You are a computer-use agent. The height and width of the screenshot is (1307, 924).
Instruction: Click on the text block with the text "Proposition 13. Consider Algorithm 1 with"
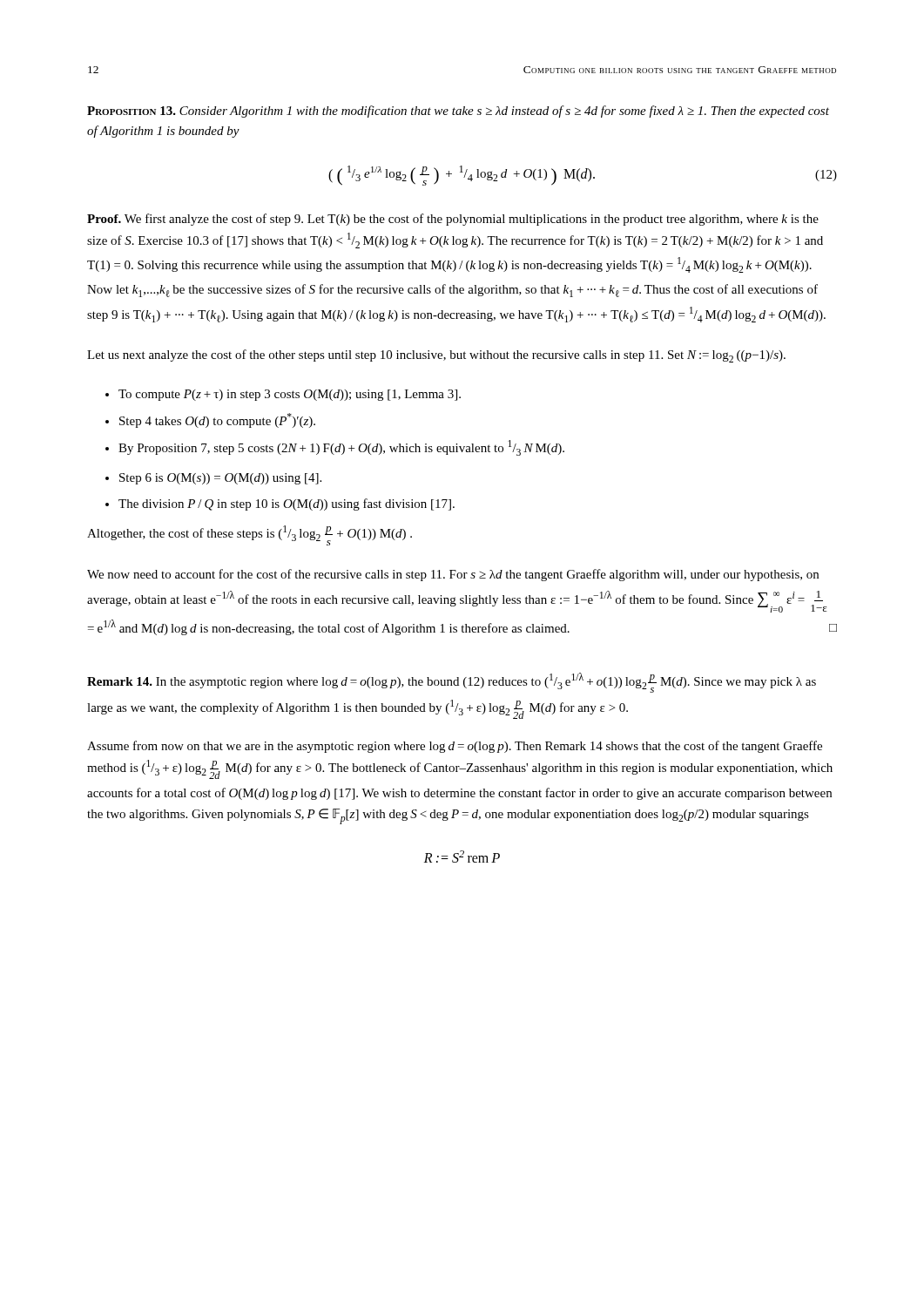pyautogui.click(x=458, y=121)
